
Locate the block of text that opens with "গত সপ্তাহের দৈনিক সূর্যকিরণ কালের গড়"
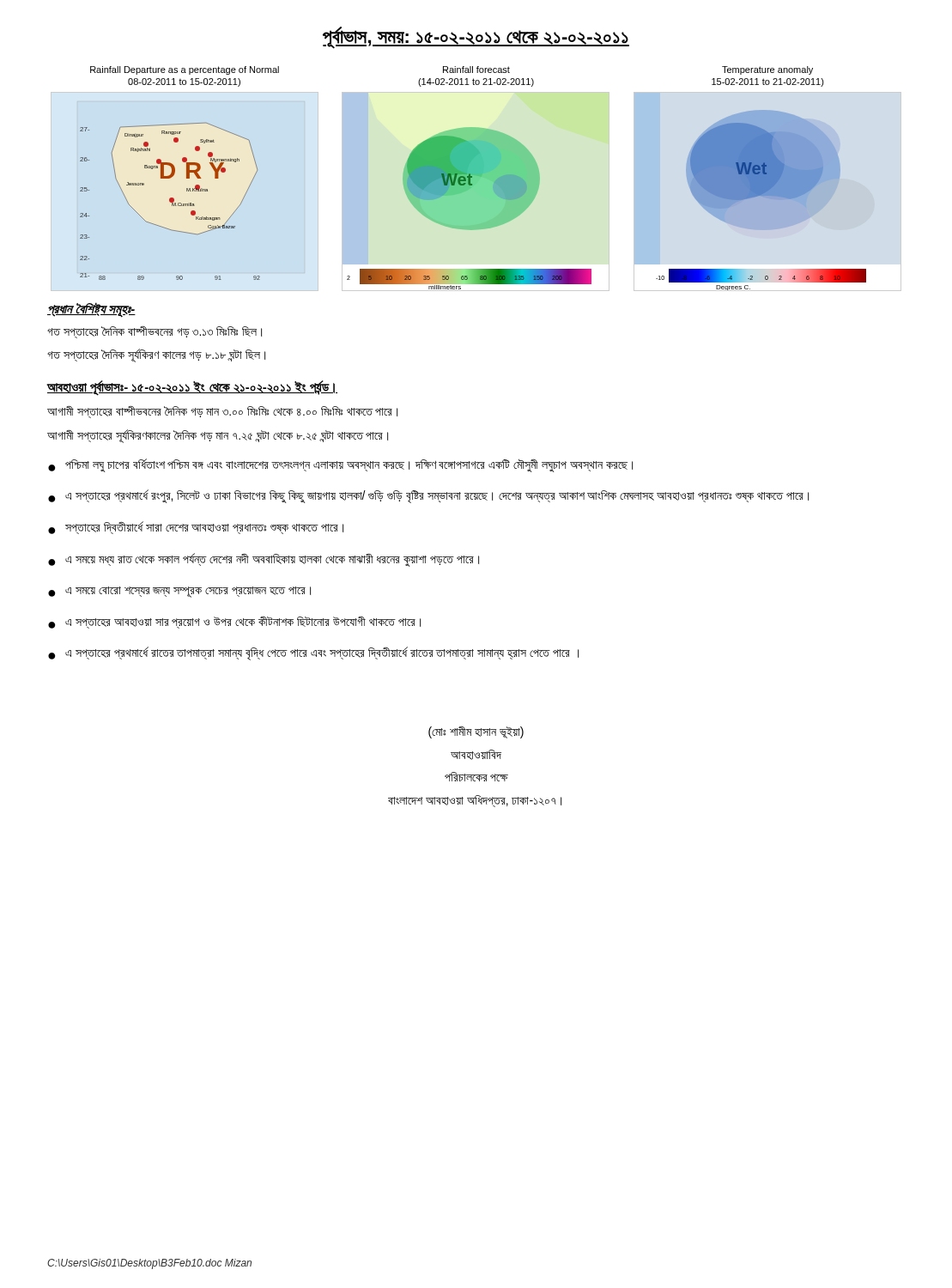click(158, 355)
